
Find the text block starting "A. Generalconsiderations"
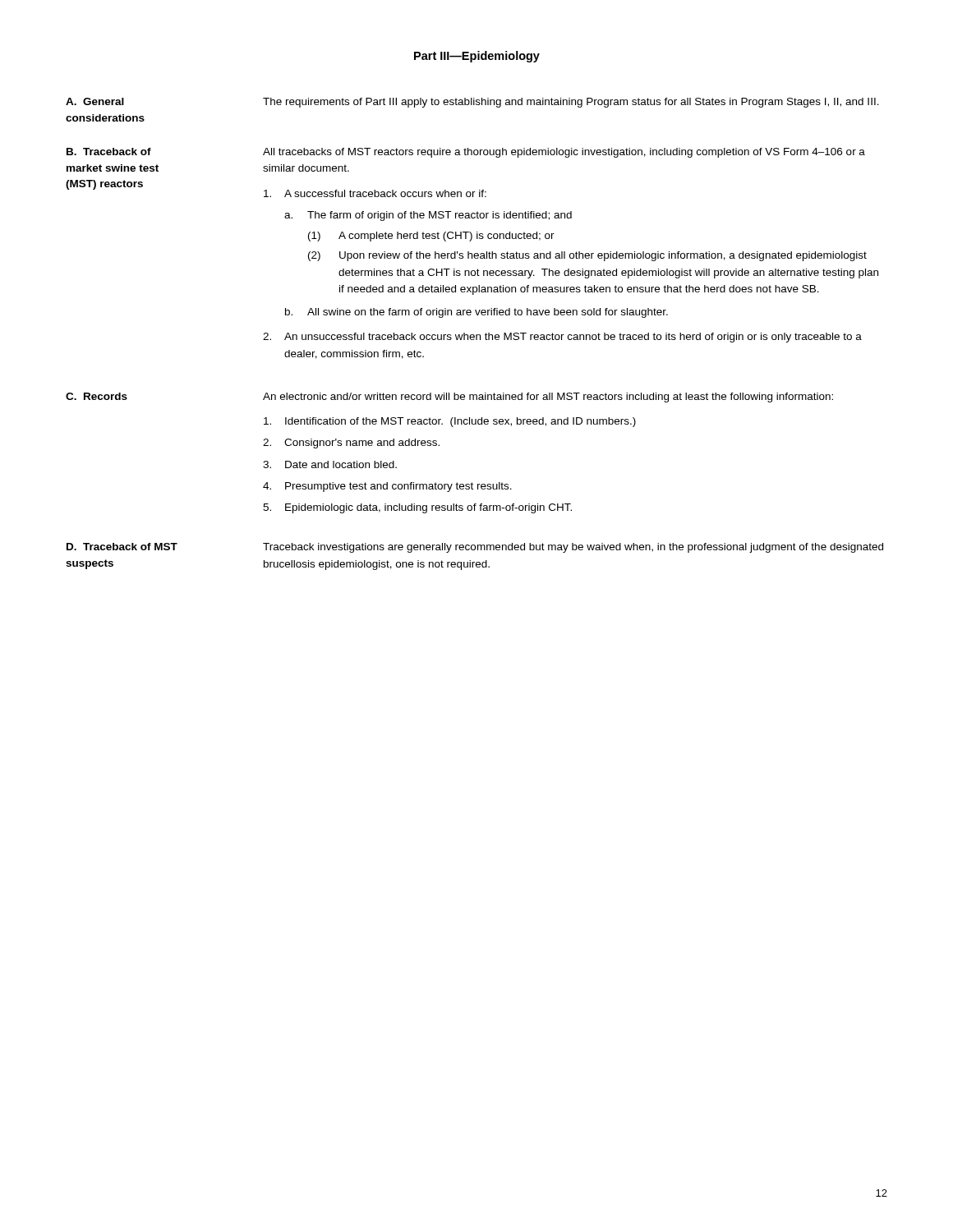(x=105, y=109)
